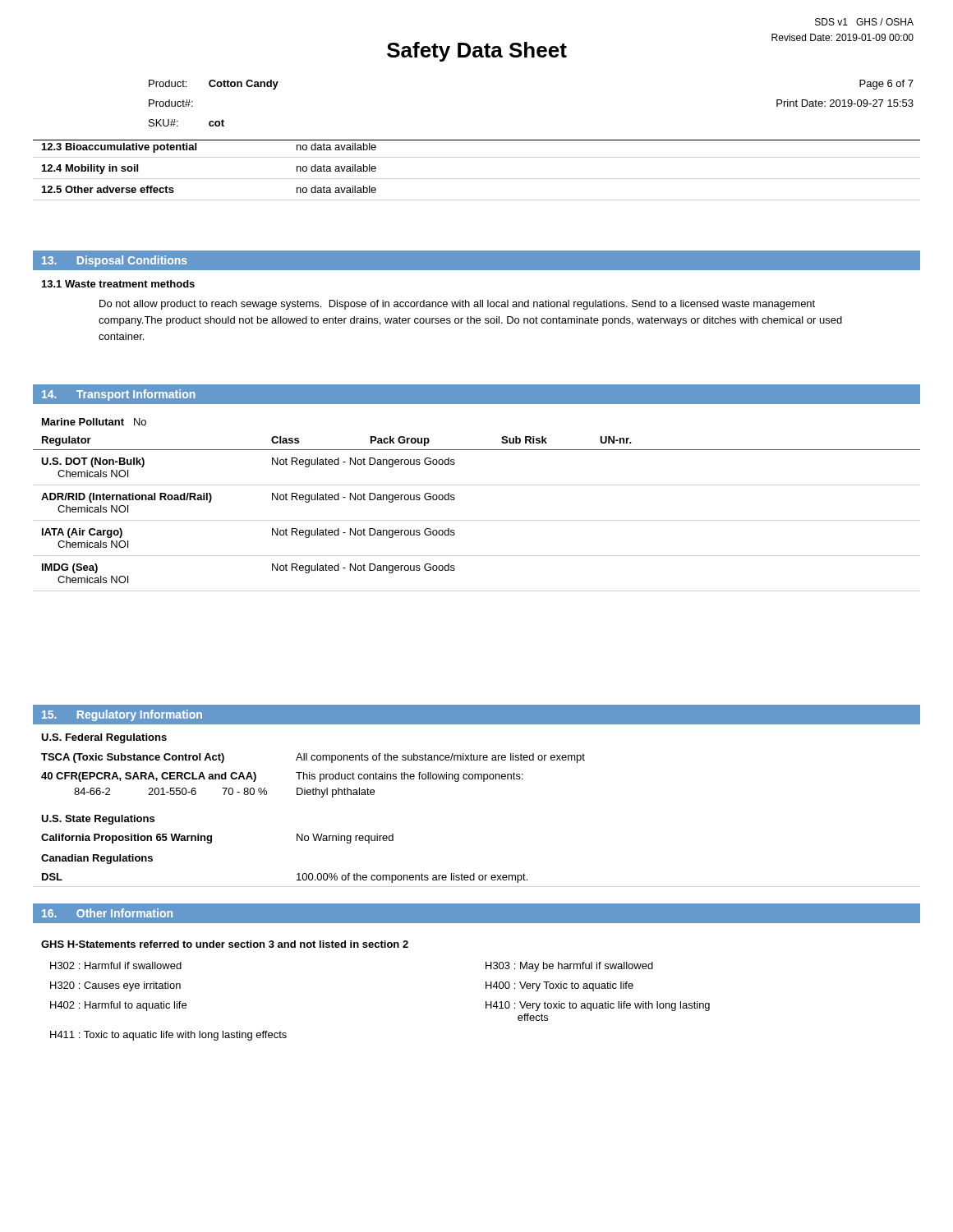Click on the passage starting "Do not allow product to reach sewage"

[470, 320]
